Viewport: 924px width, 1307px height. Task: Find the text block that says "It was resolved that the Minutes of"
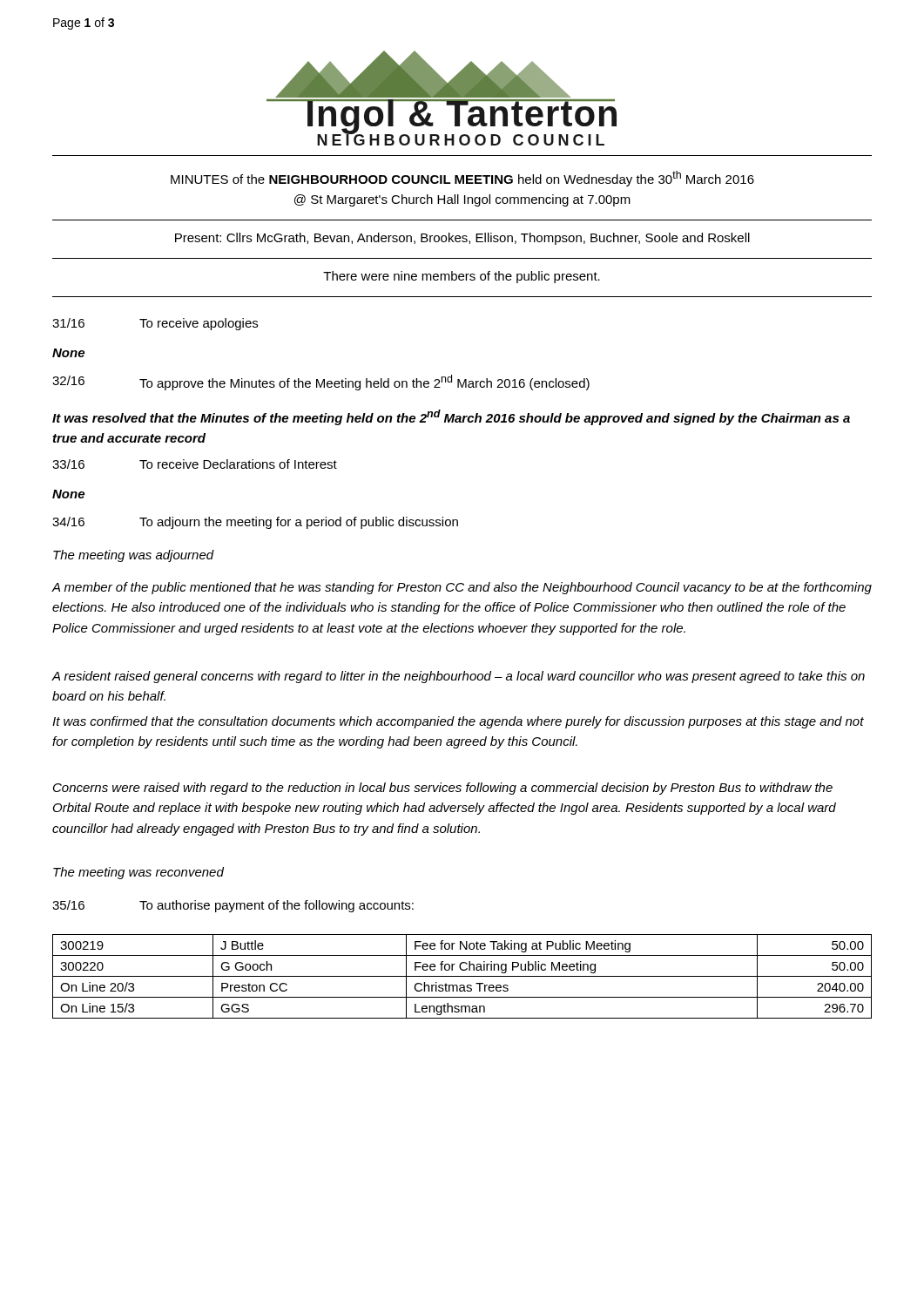point(451,427)
